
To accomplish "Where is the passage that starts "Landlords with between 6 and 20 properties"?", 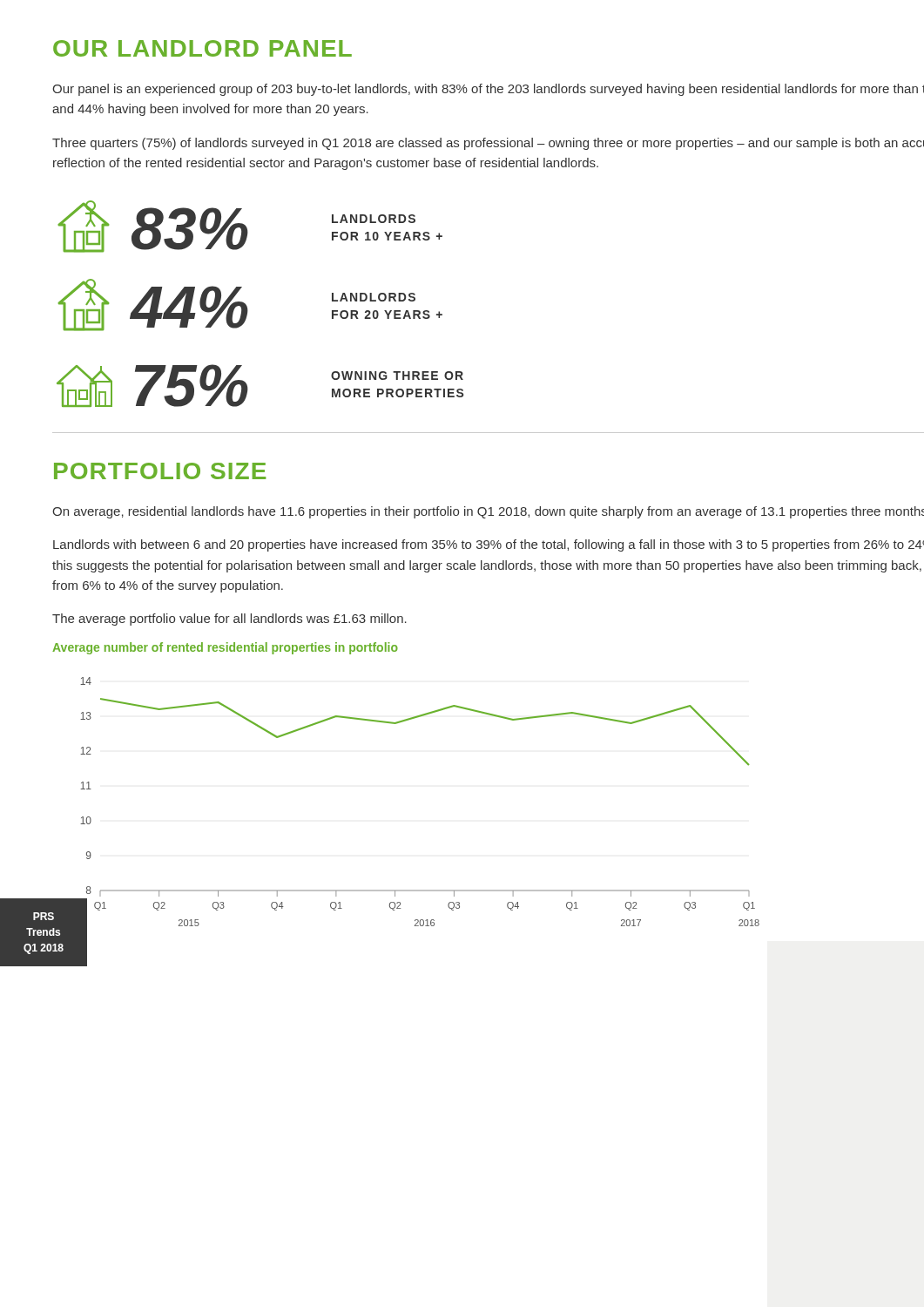I will [488, 565].
